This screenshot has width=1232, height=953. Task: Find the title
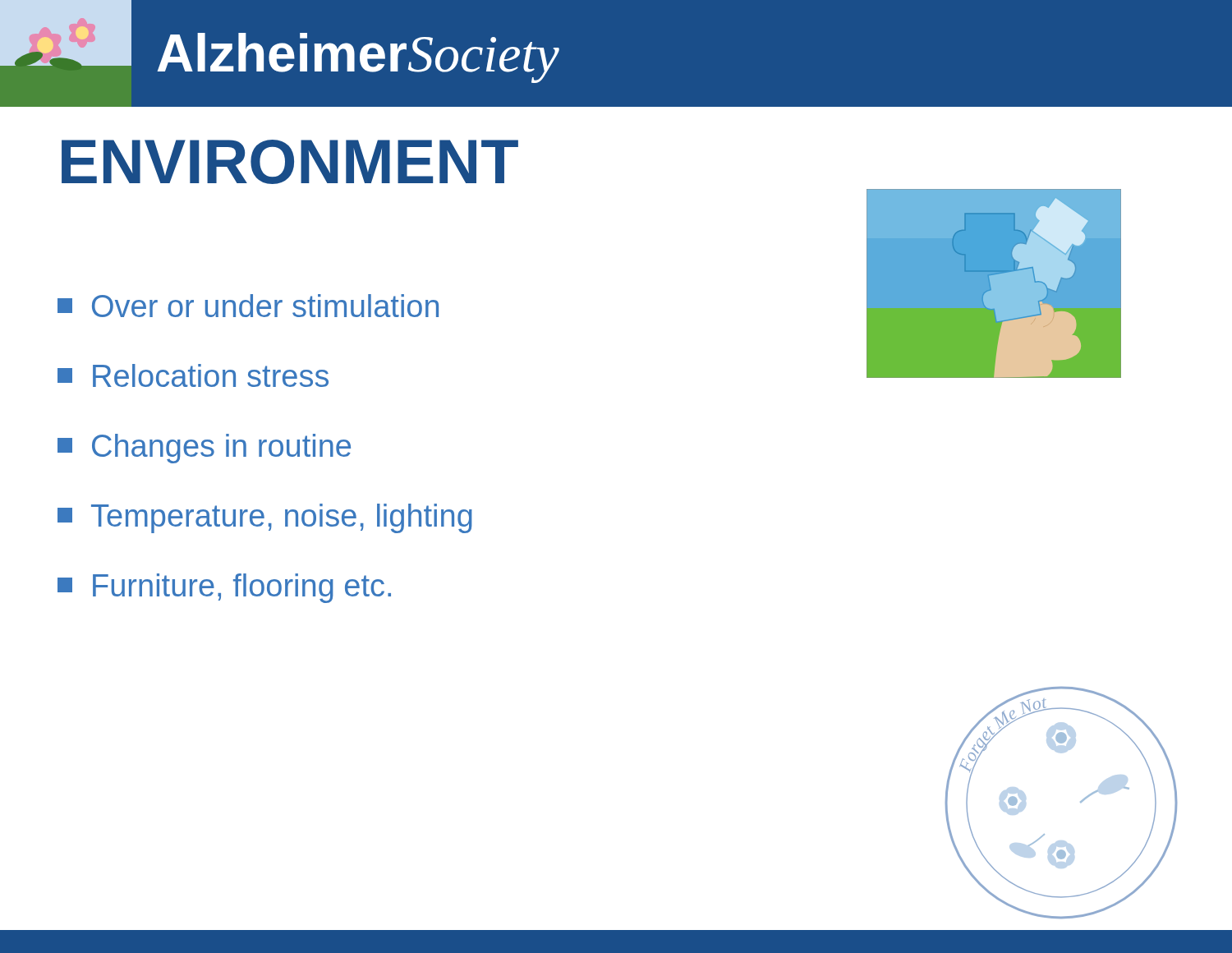click(x=288, y=162)
